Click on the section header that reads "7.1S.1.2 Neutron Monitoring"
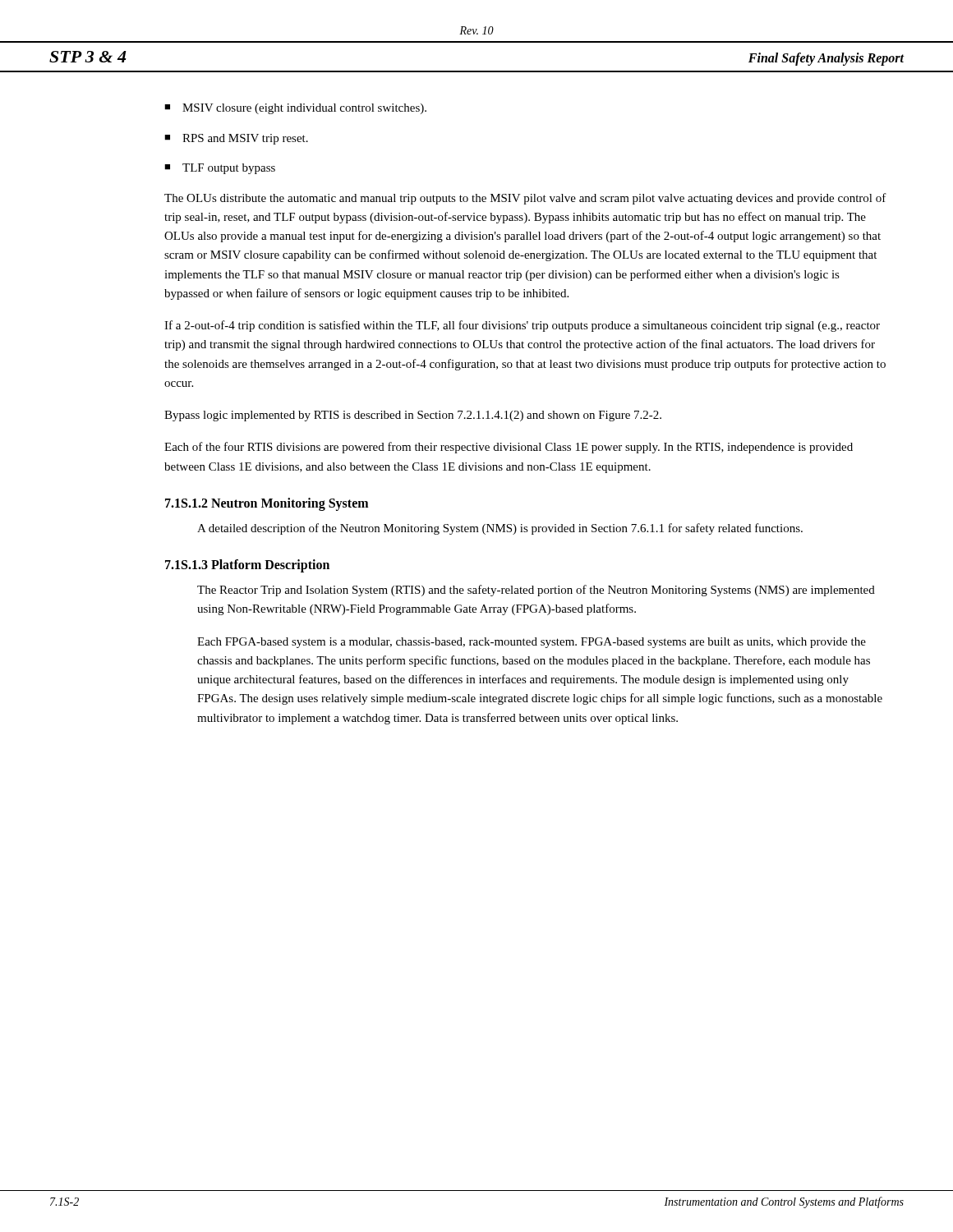The height and width of the screenshot is (1232, 953). 266,503
